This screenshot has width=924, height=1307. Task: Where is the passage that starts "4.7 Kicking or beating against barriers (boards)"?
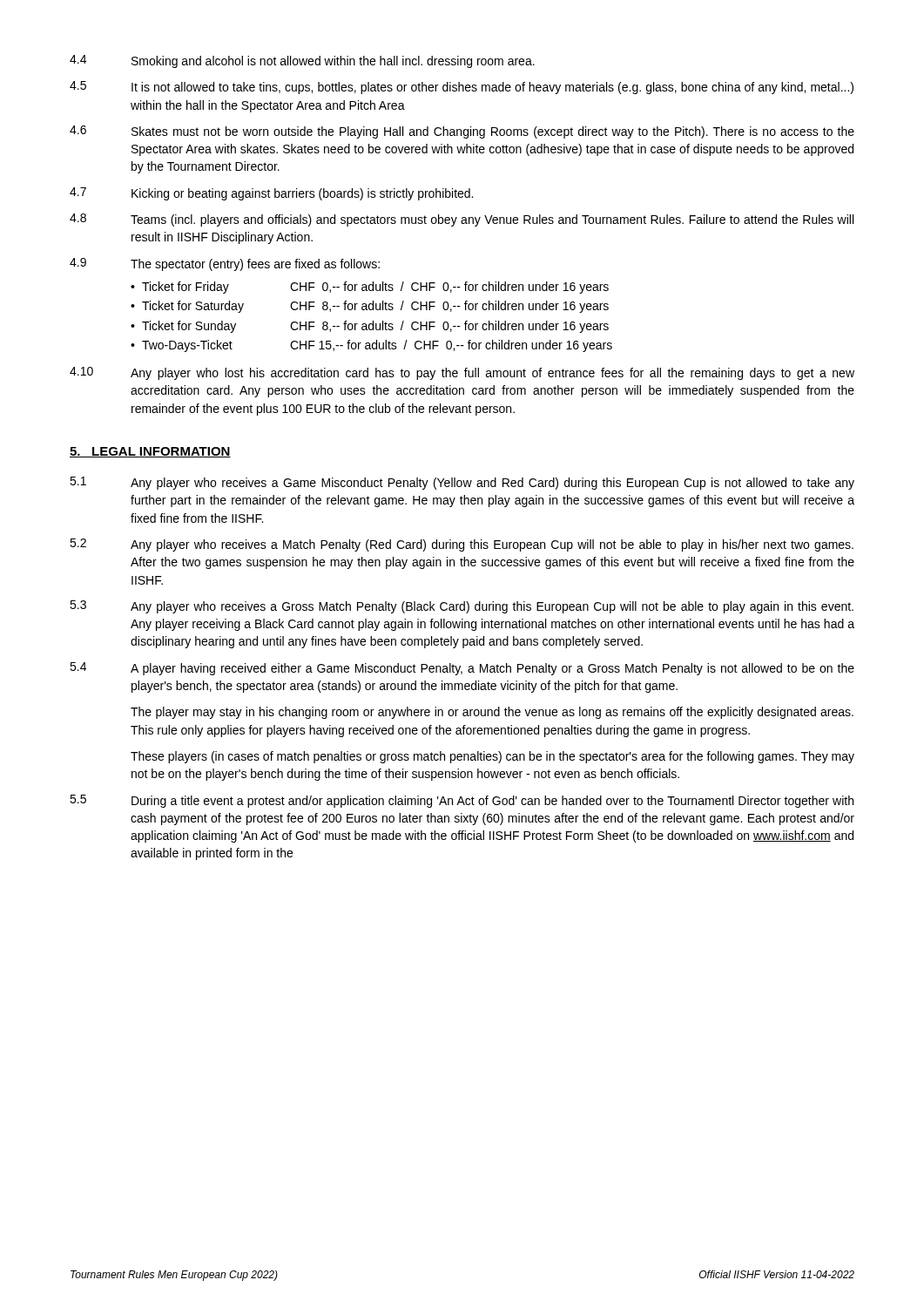pos(462,193)
